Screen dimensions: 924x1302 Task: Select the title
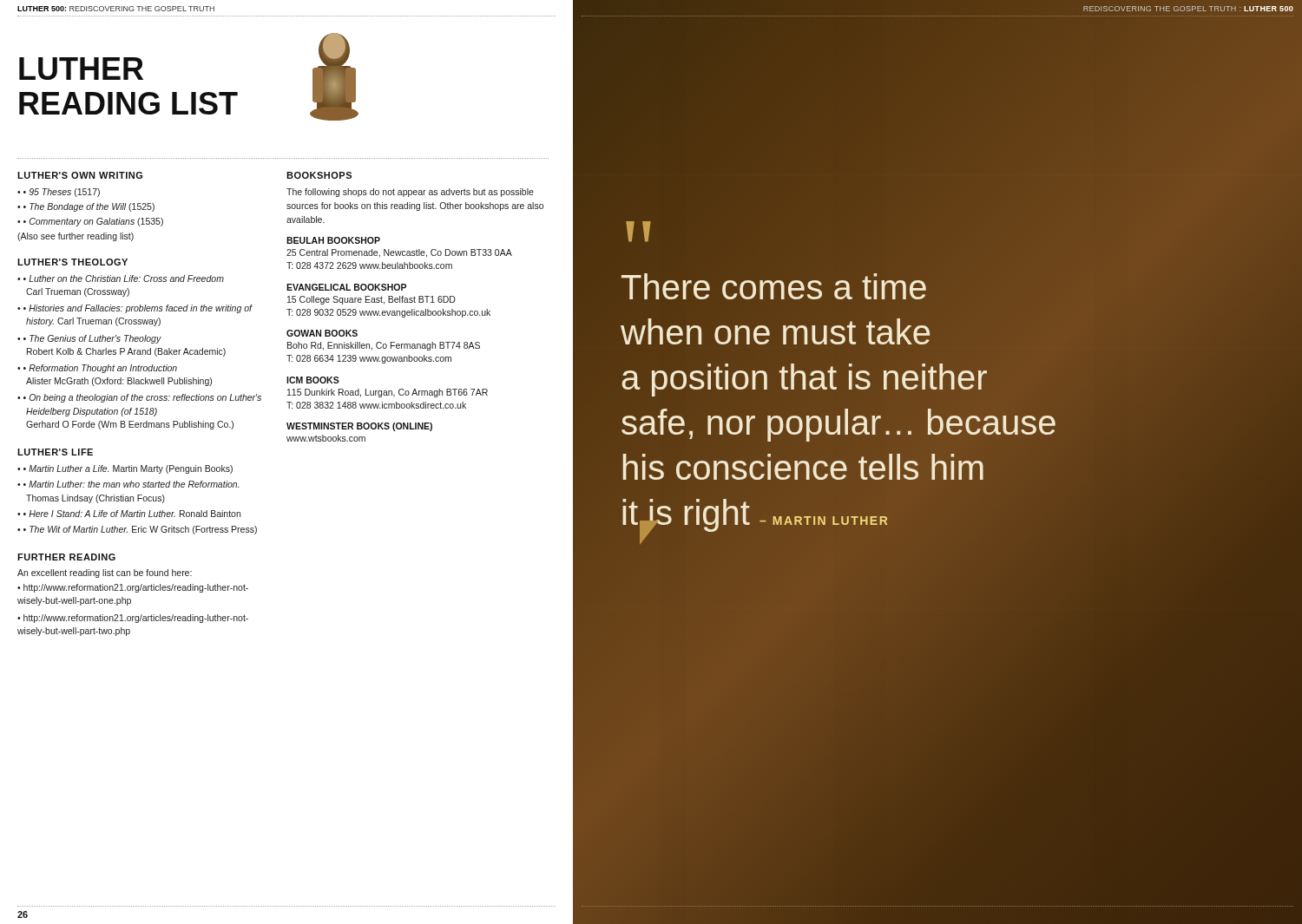click(x=128, y=86)
